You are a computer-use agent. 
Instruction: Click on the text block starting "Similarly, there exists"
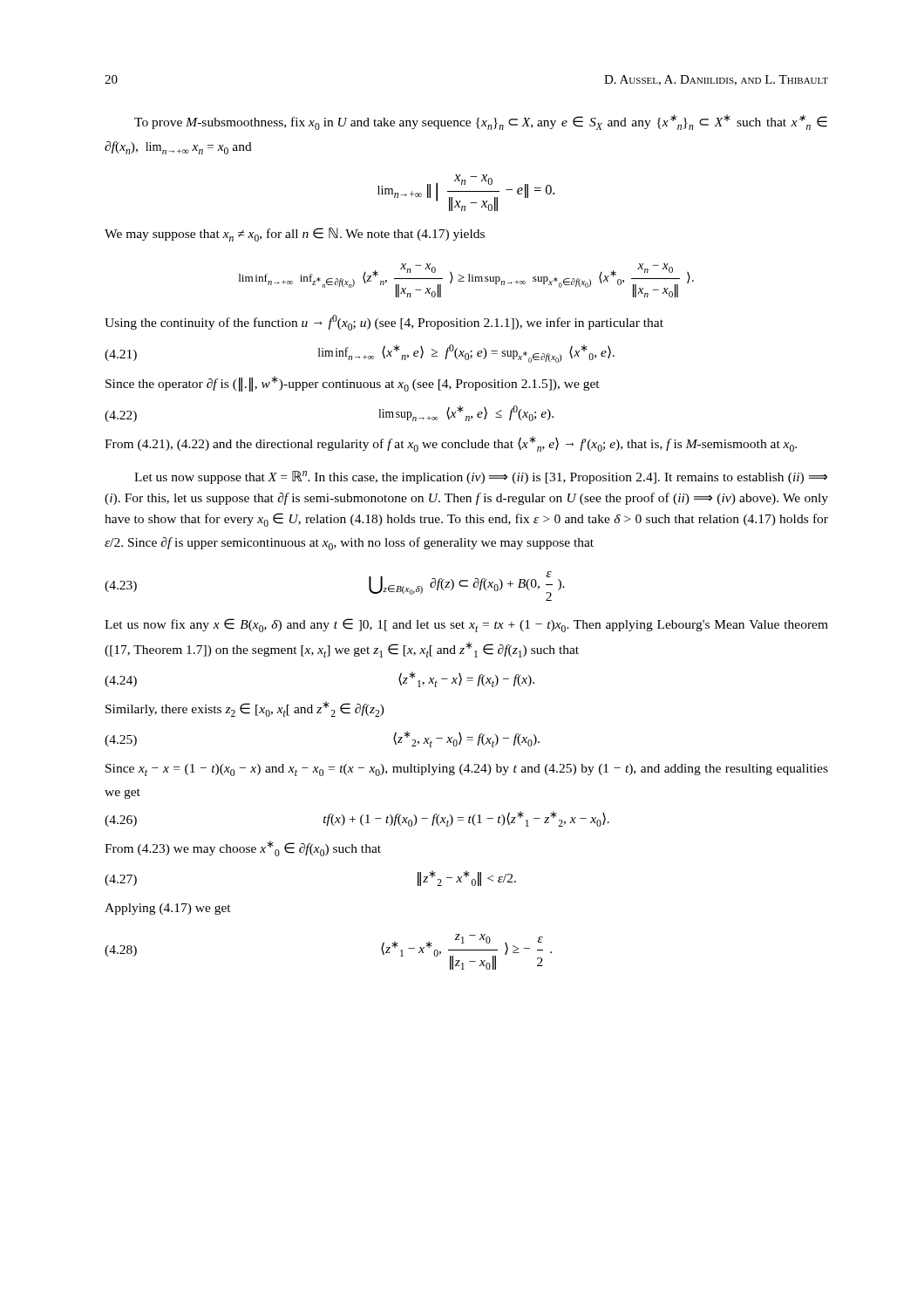click(244, 710)
